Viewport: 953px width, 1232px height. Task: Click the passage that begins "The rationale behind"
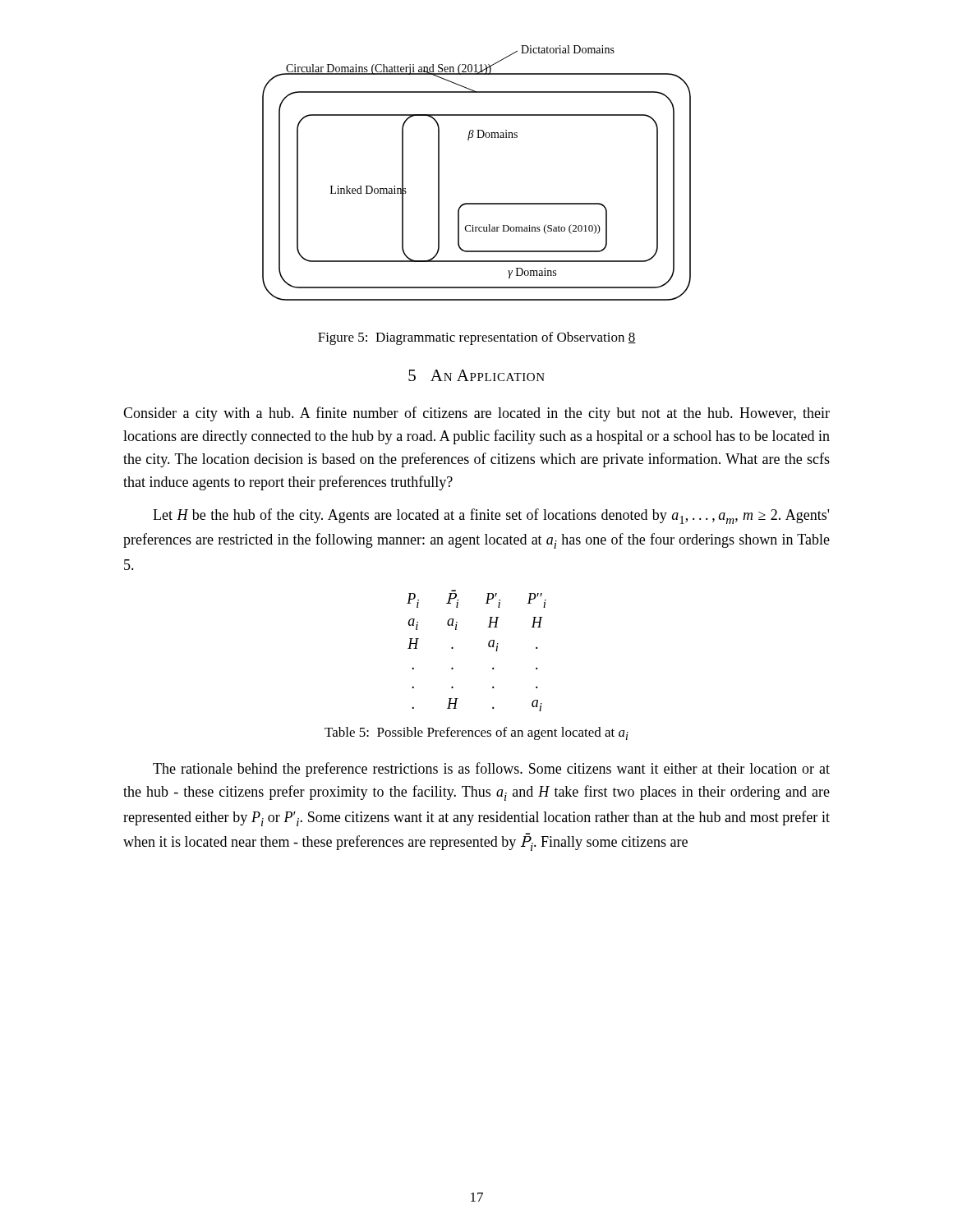click(476, 808)
